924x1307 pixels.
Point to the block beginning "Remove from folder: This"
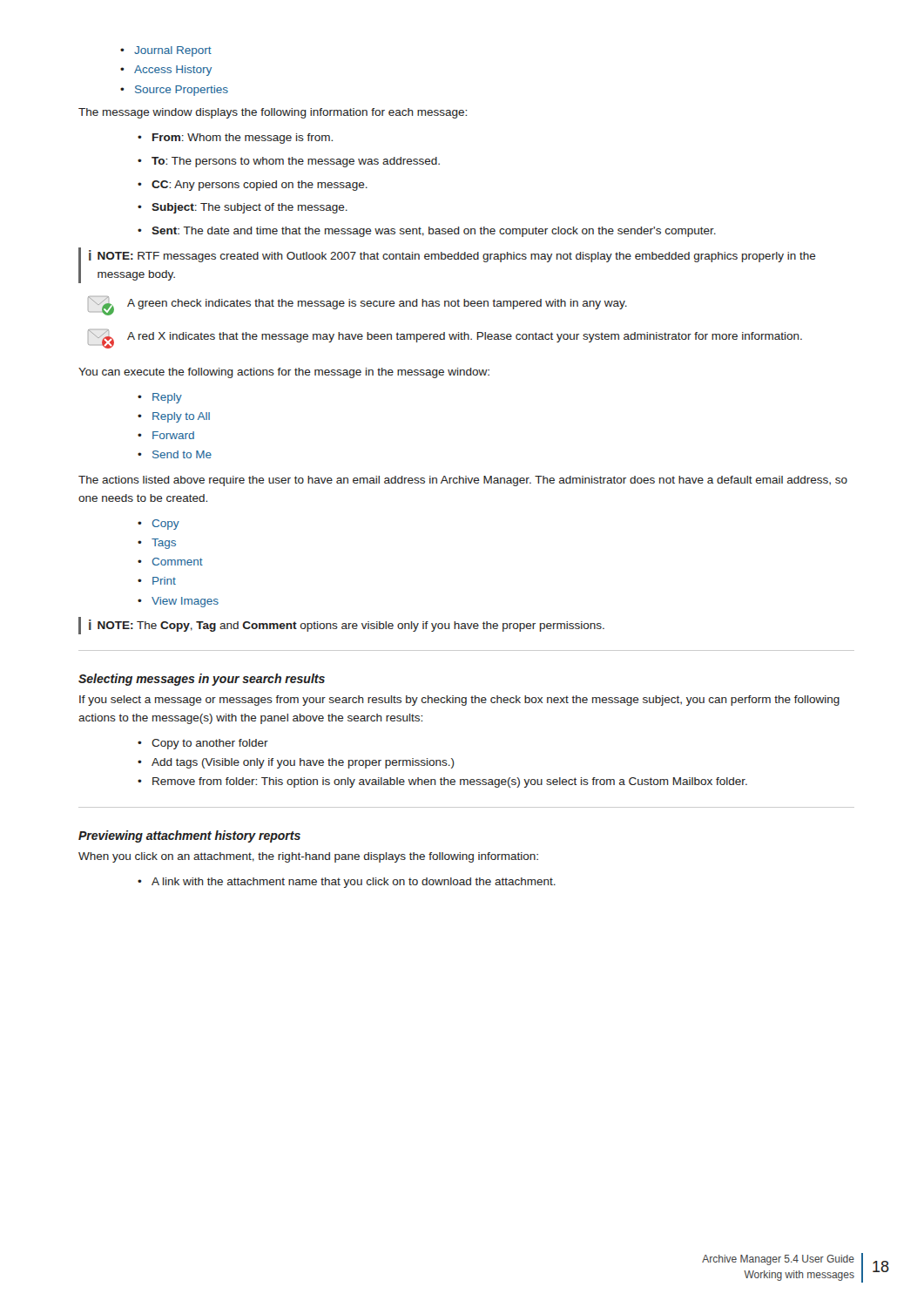[x=492, y=782]
